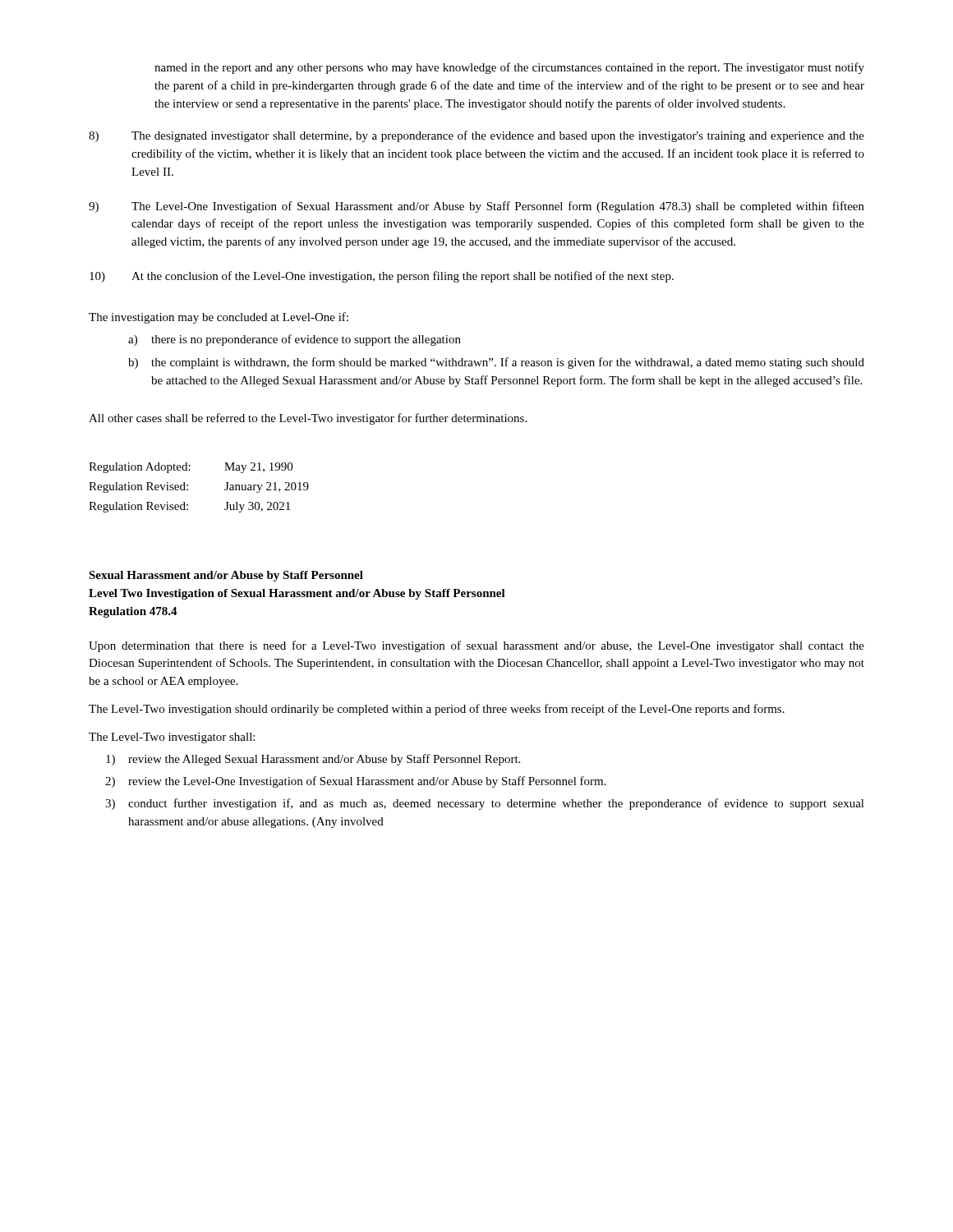Click on the region starting "All other cases shall be"
This screenshot has height=1232, width=953.
pyautogui.click(x=476, y=418)
